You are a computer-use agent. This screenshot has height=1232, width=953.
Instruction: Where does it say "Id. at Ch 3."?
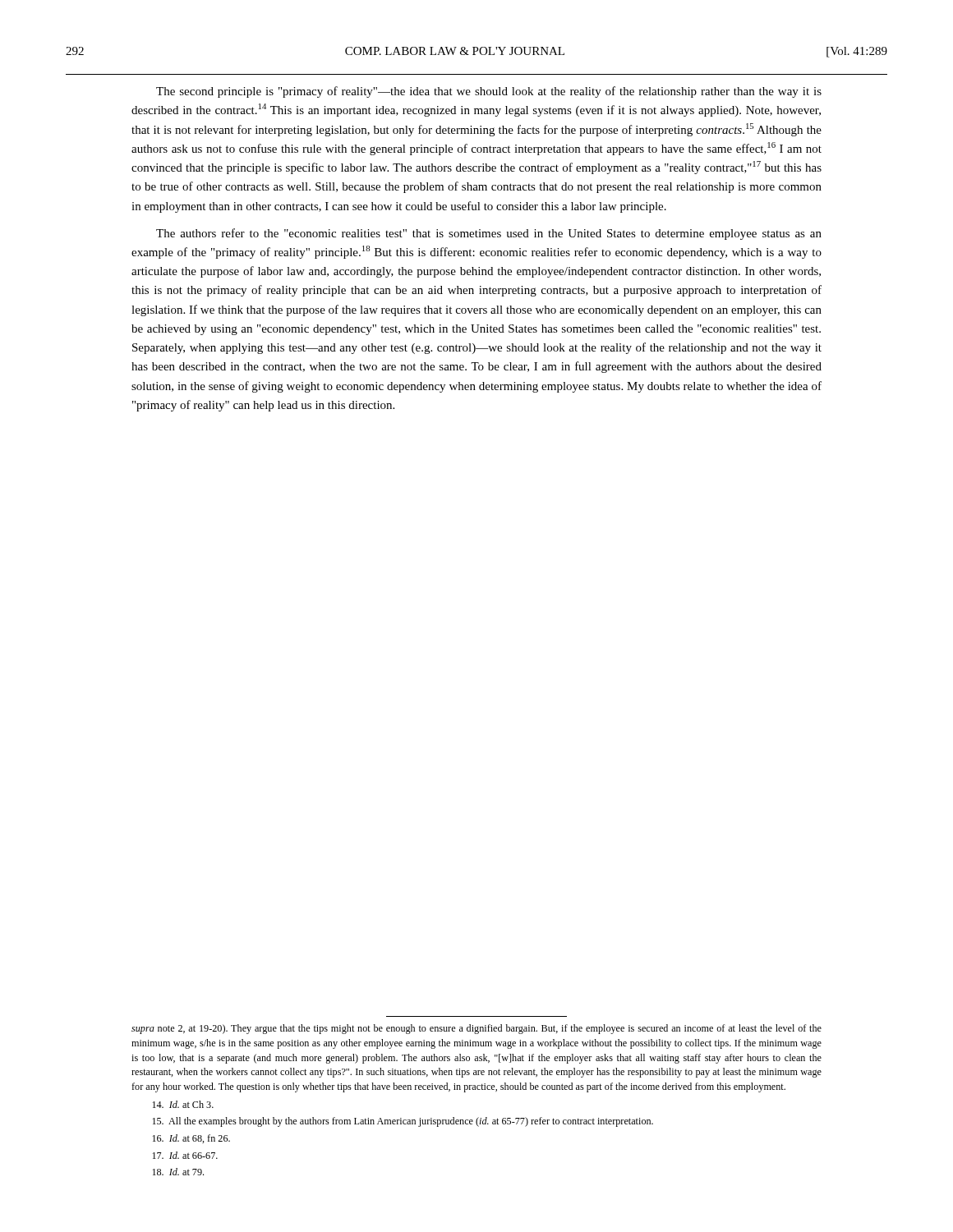click(x=183, y=1104)
